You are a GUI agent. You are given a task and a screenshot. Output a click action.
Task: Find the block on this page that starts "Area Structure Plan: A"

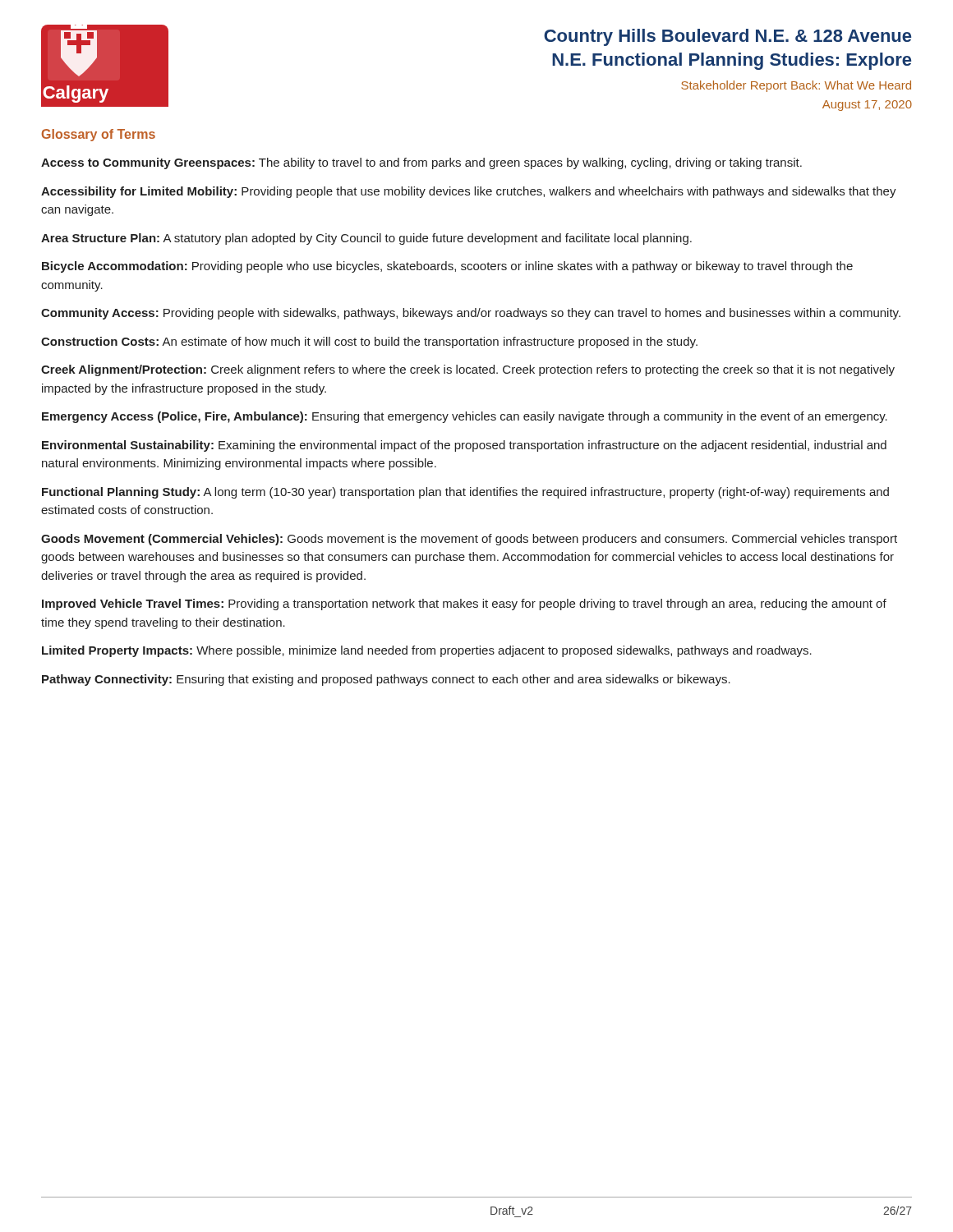367,237
